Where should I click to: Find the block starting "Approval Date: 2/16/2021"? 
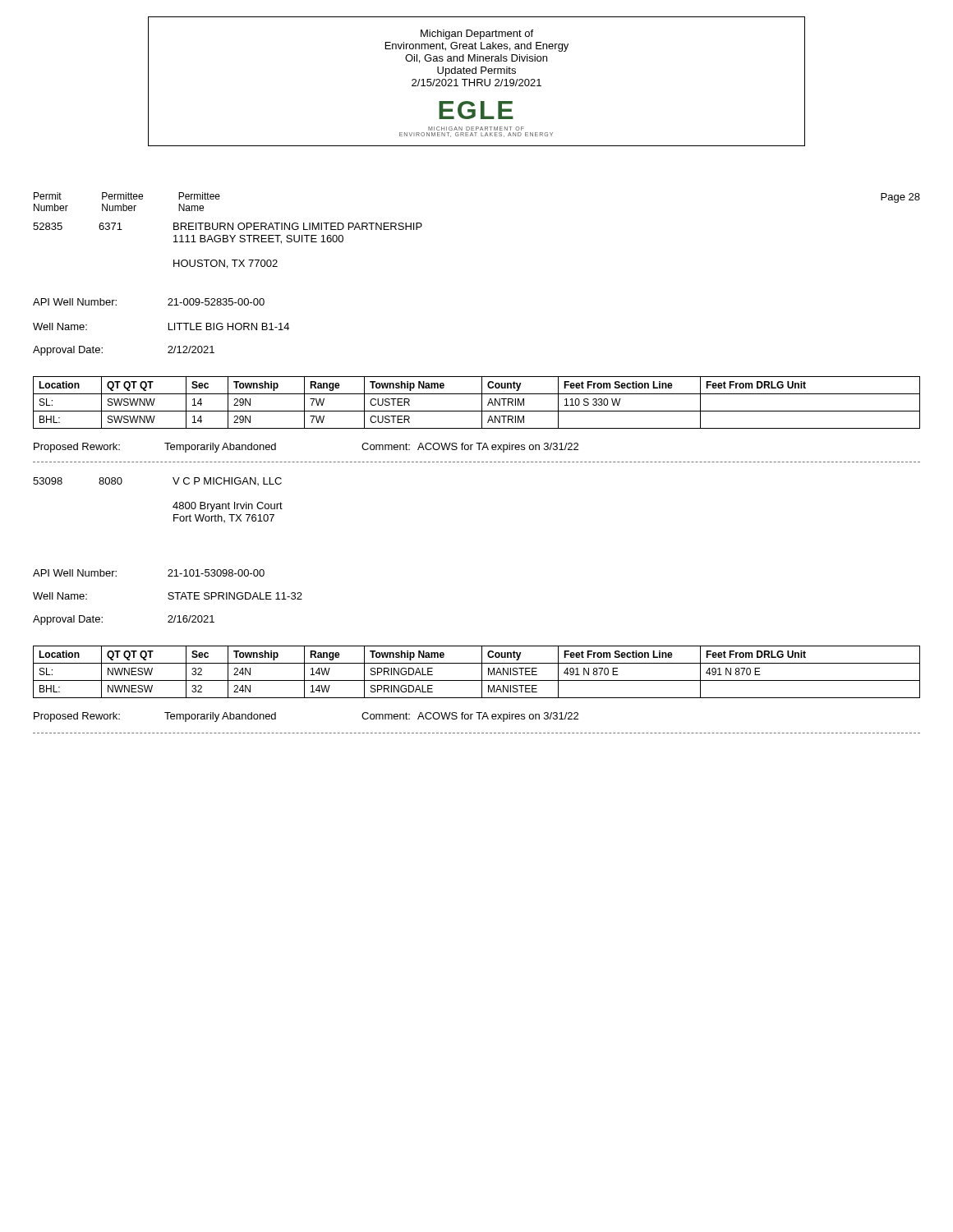coord(71,620)
